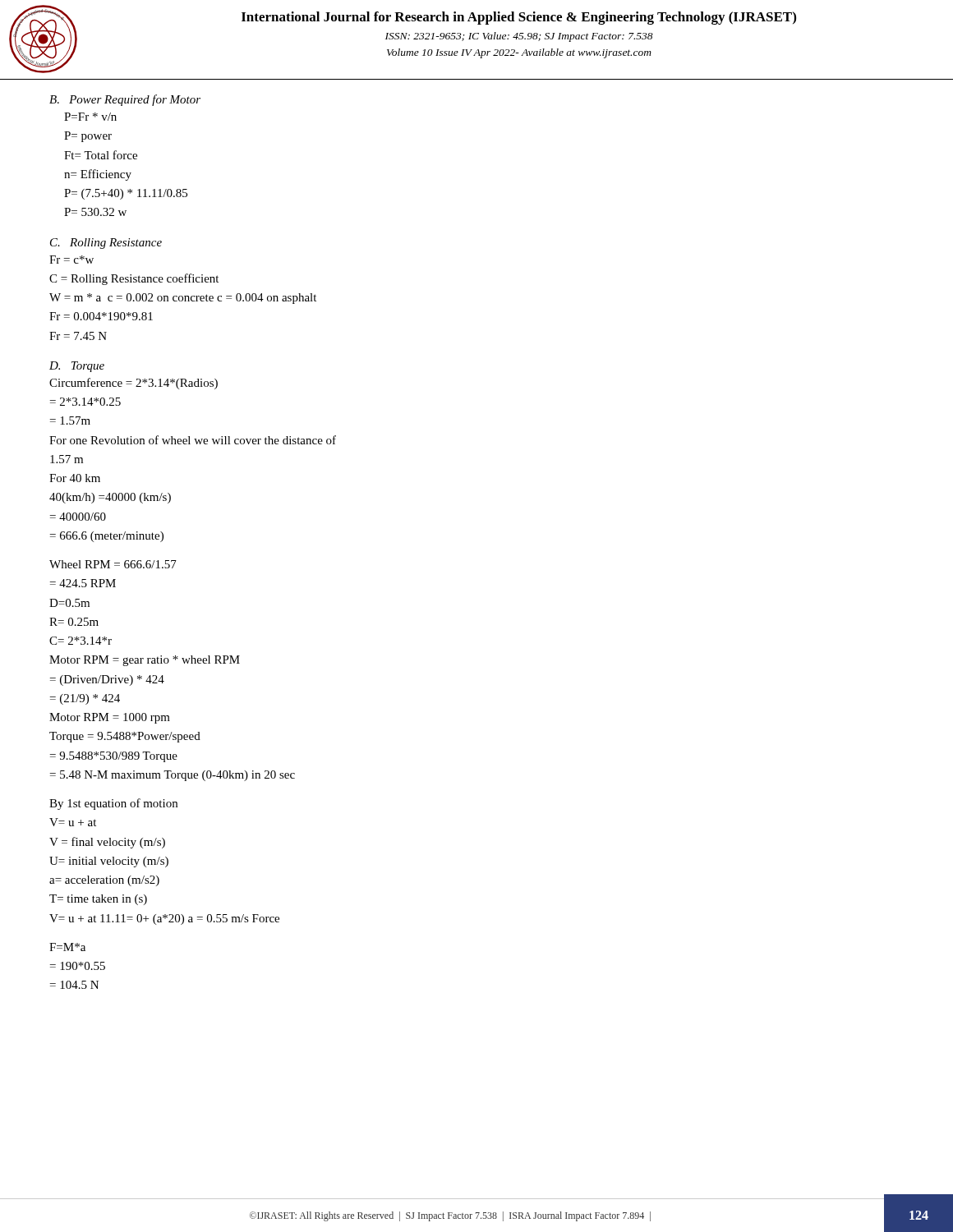The height and width of the screenshot is (1232, 953).
Task: Locate the text block starting "F=M*a = 190*0.55 = 104.5 N"
Action: (77, 966)
